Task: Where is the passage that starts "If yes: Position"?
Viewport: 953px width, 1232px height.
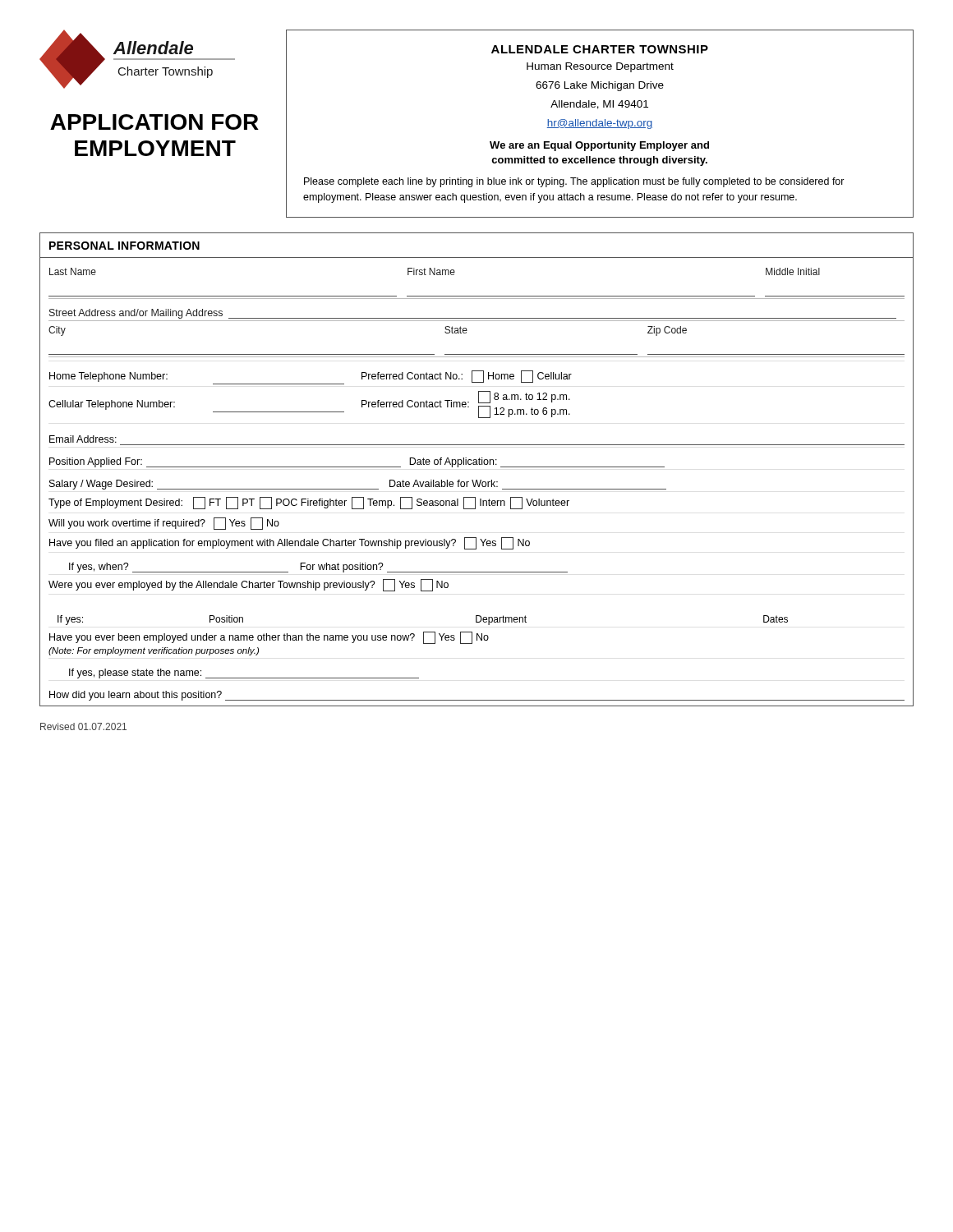Action: tap(481, 611)
